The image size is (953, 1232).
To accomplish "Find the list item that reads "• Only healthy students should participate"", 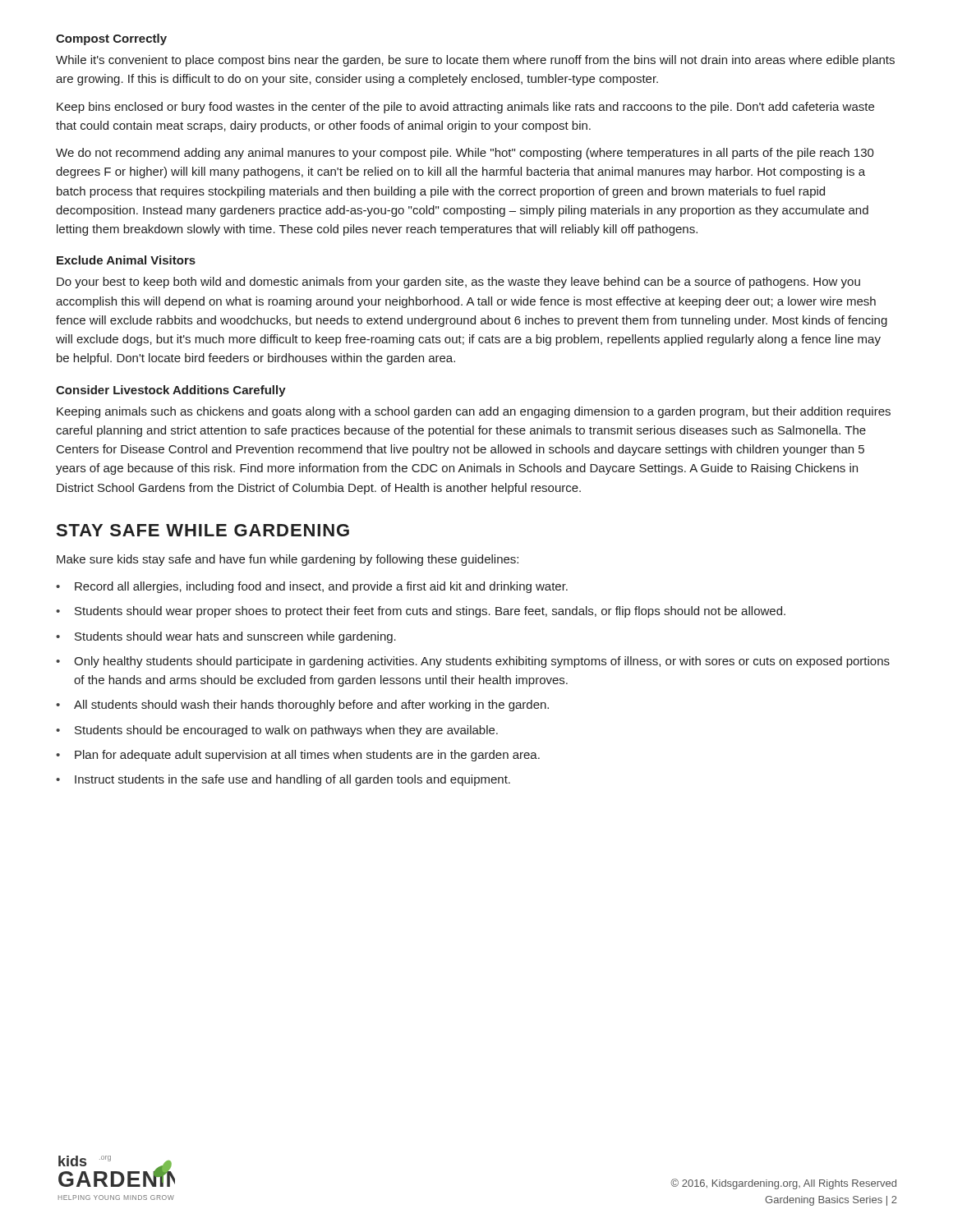I will (476, 670).
